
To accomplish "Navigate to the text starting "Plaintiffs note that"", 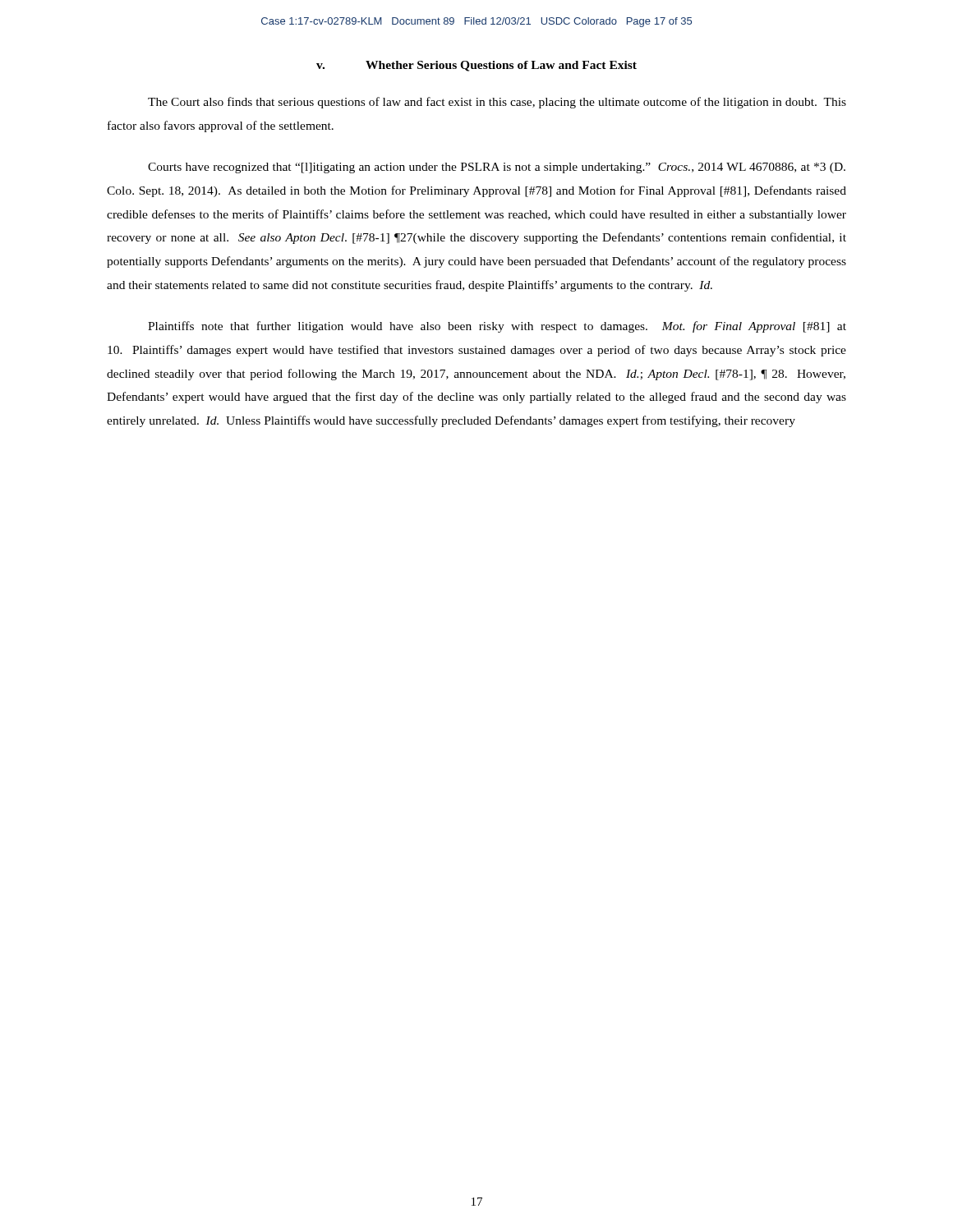I will coord(476,373).
